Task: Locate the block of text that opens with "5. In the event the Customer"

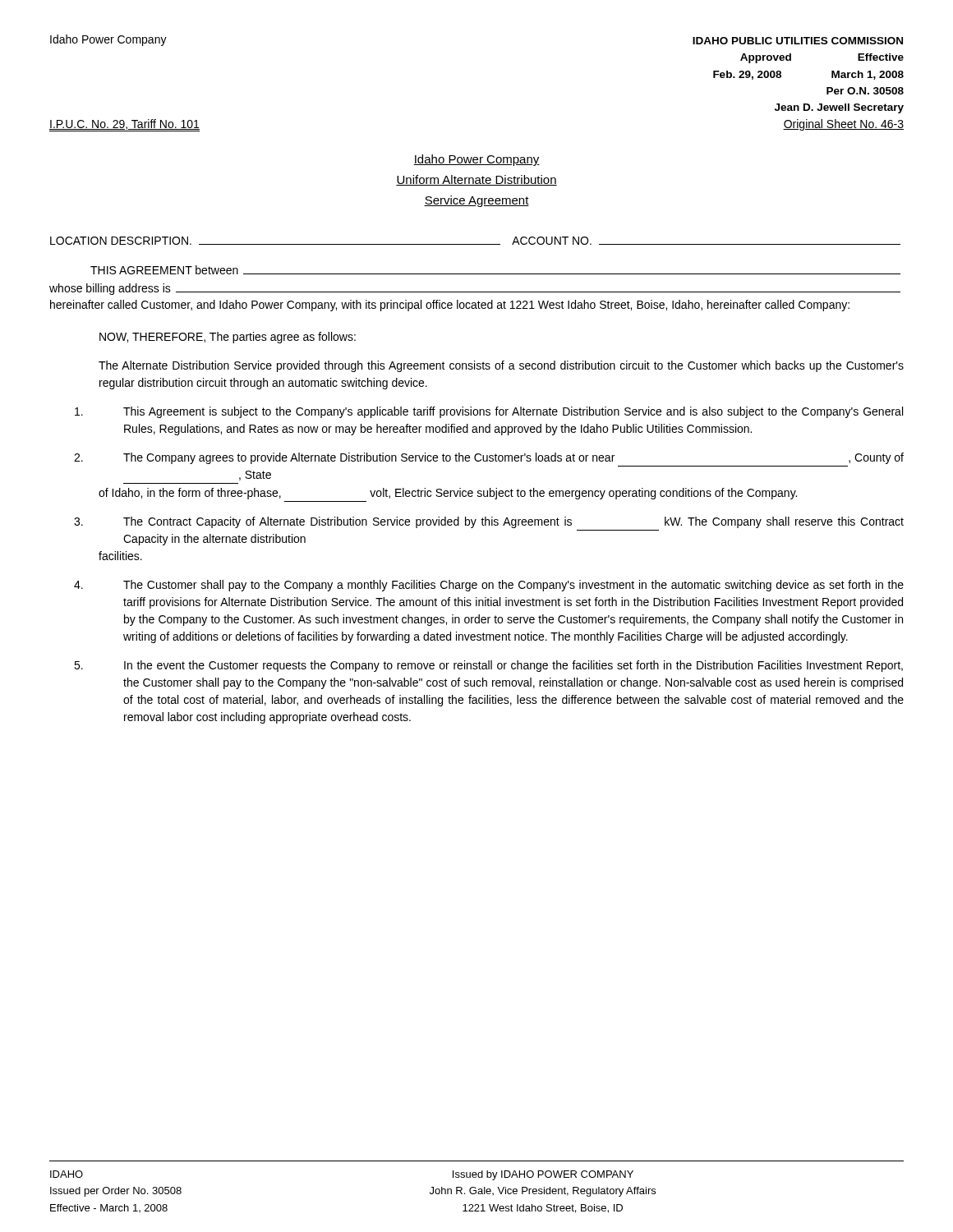Action: 476,691
